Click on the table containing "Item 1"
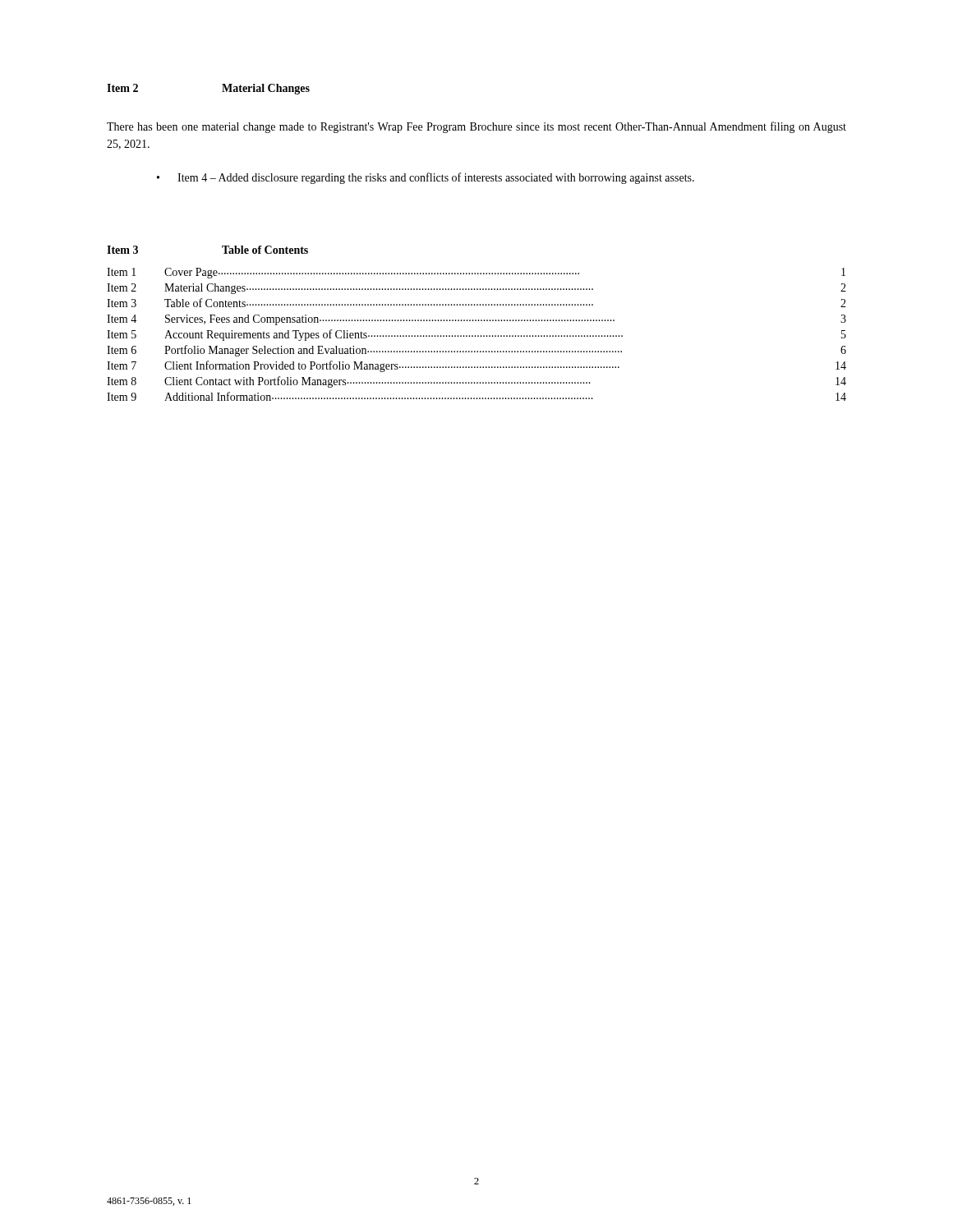Image resolution: width=953 pixels, height=1232 pixels. [476, 335]
